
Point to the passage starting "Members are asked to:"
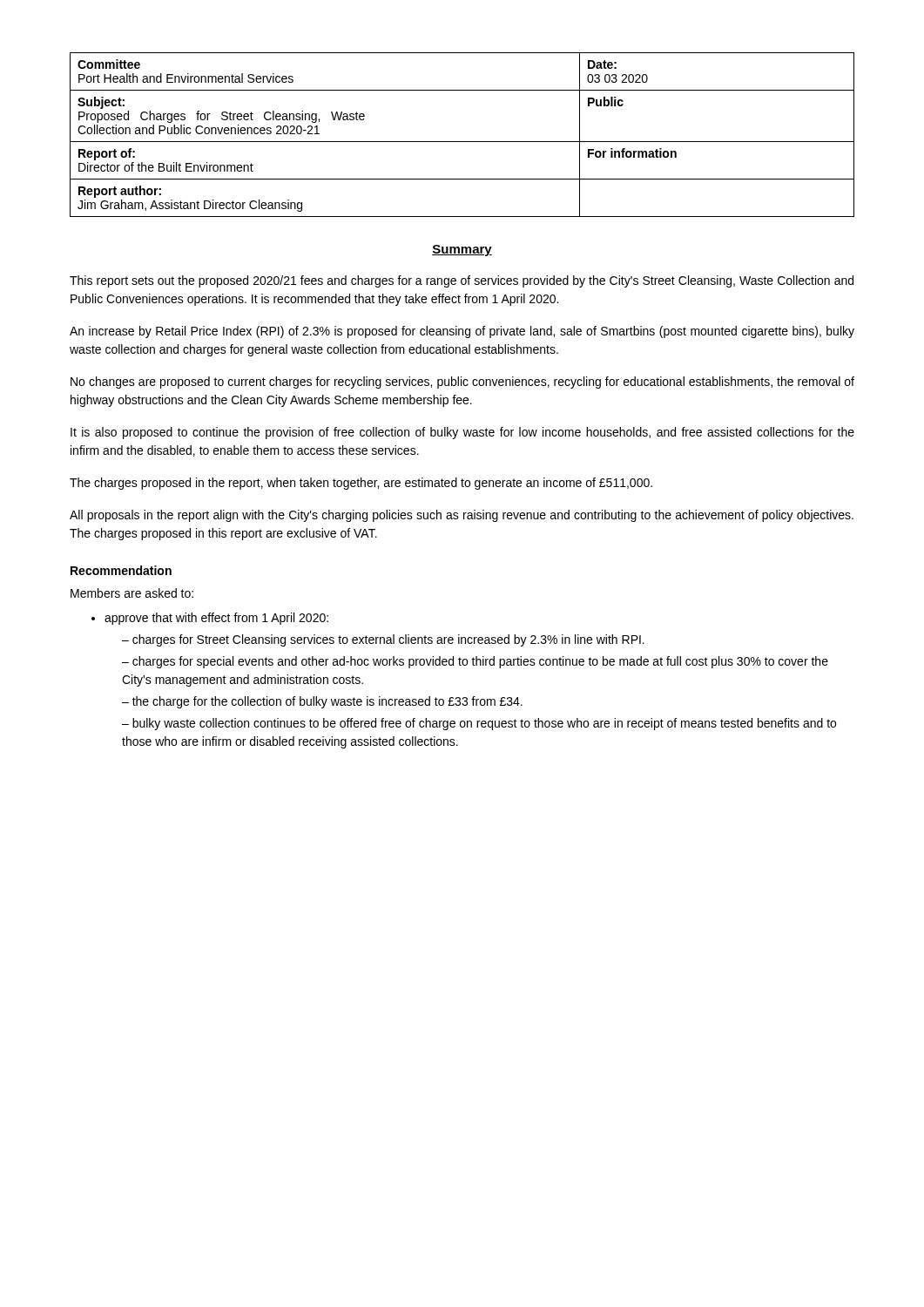tap(132, 593)
